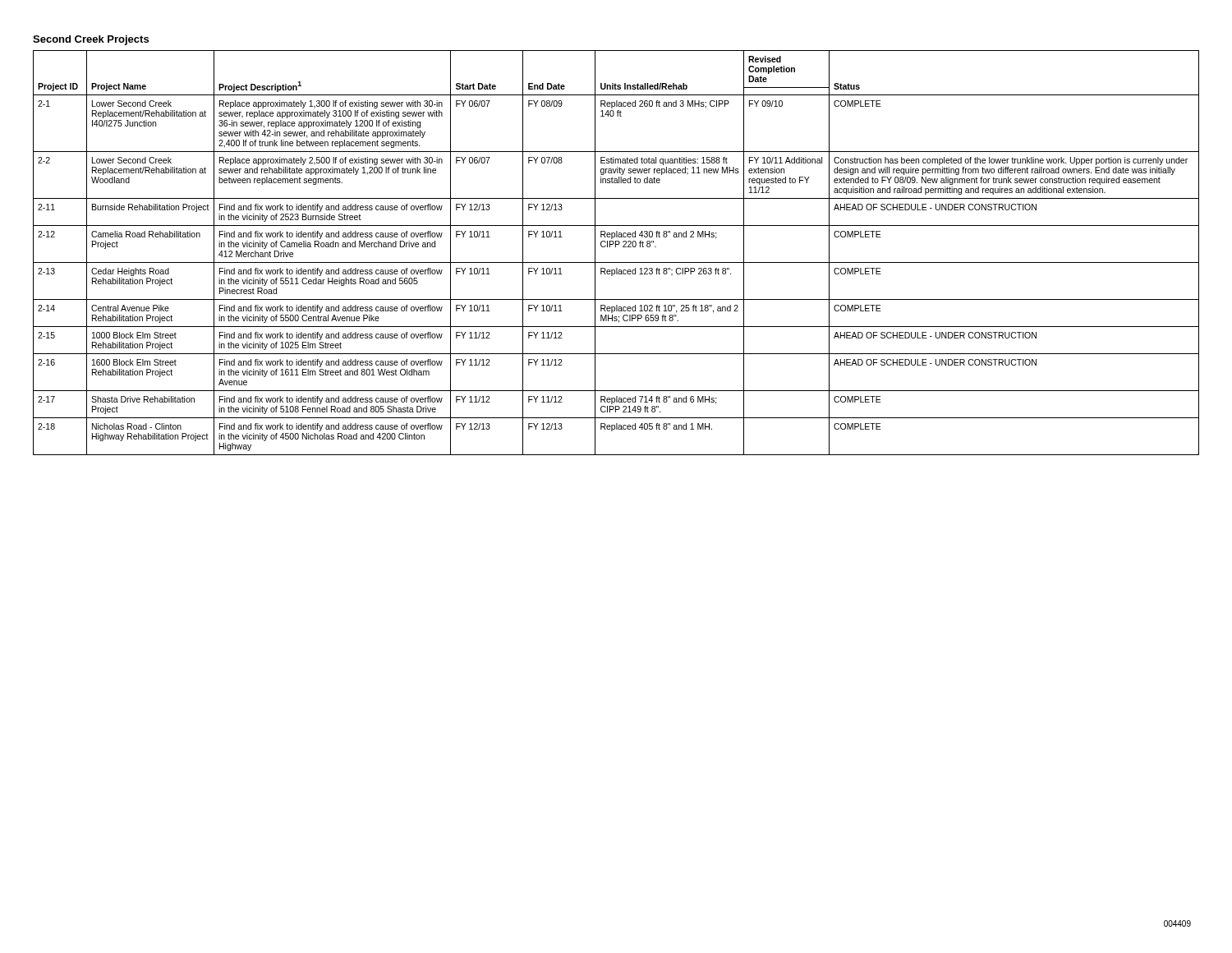Locate the table with the text "Replaced 405 ft"
This screenshot has width=1232, height=953.
(x=616, y=253)
